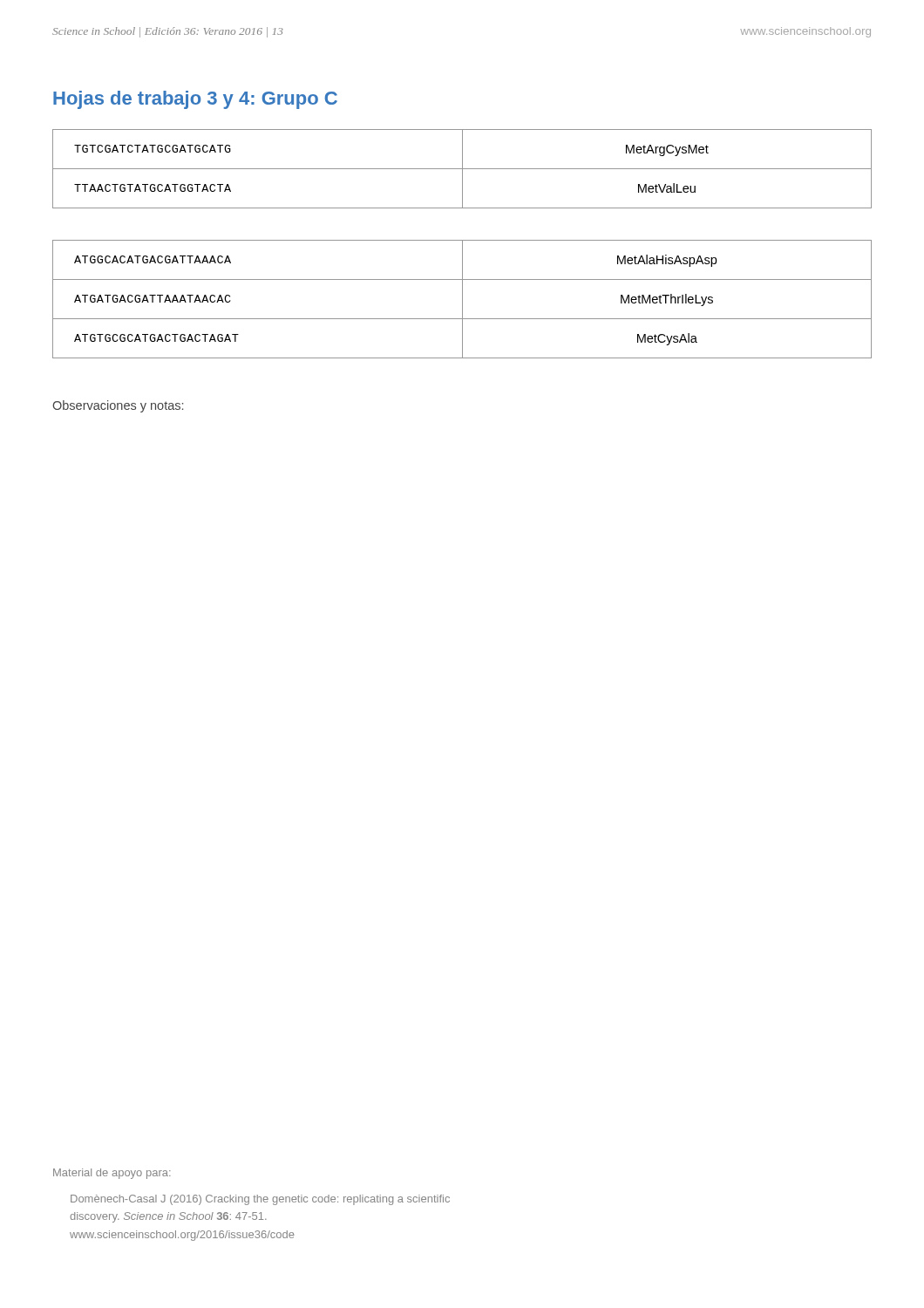Image resolution: width=924 pixels, height=1308 pixels.
Task: Click on the table containing "ATGATGACGATTAAATAACAC"
Action: (x=462, y=299)
